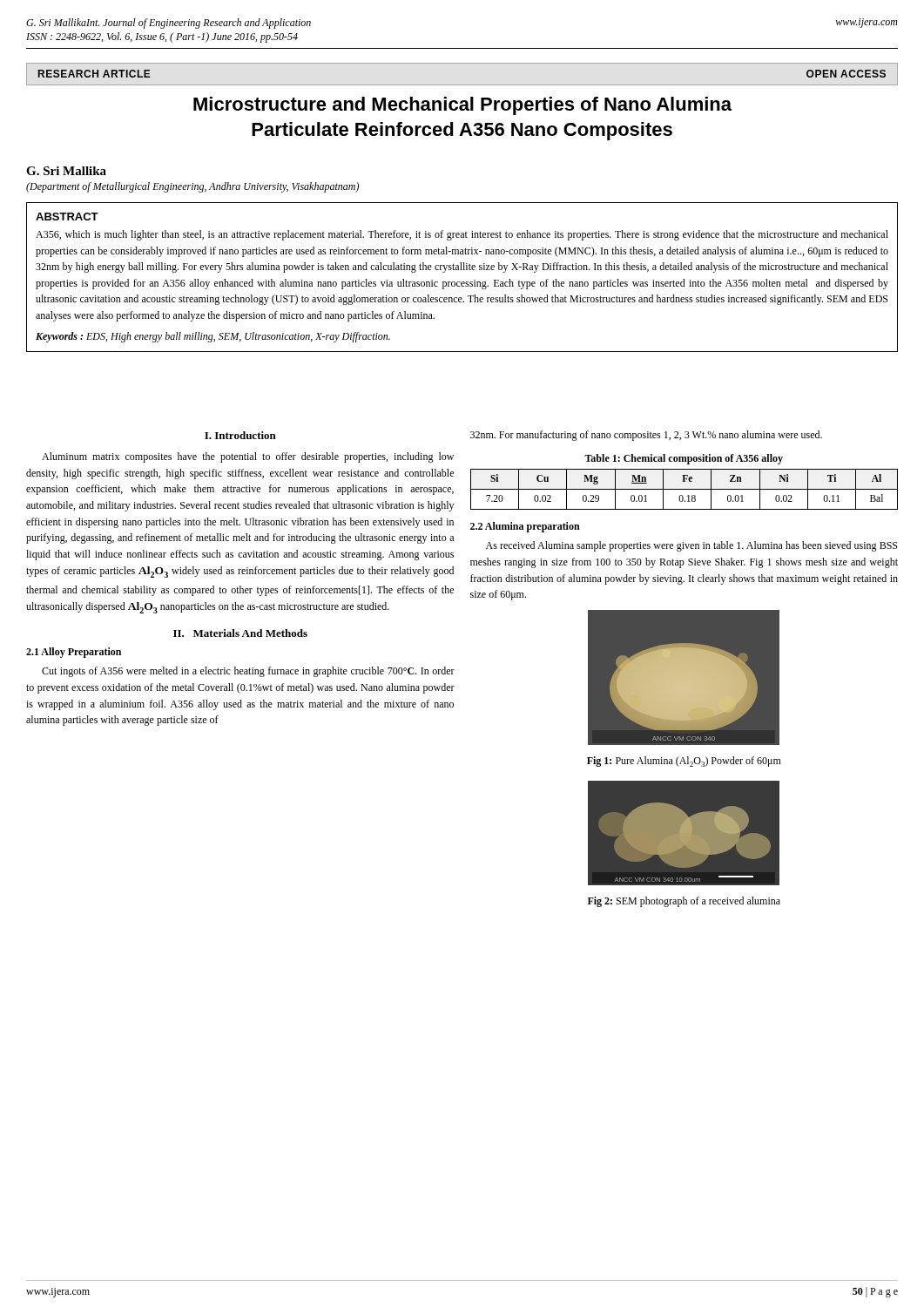
Task: Select the region starting "(Department of Metallurgical Engineering, Andhra University, Visakhapatnam)"
Action: tap(192, 187)
